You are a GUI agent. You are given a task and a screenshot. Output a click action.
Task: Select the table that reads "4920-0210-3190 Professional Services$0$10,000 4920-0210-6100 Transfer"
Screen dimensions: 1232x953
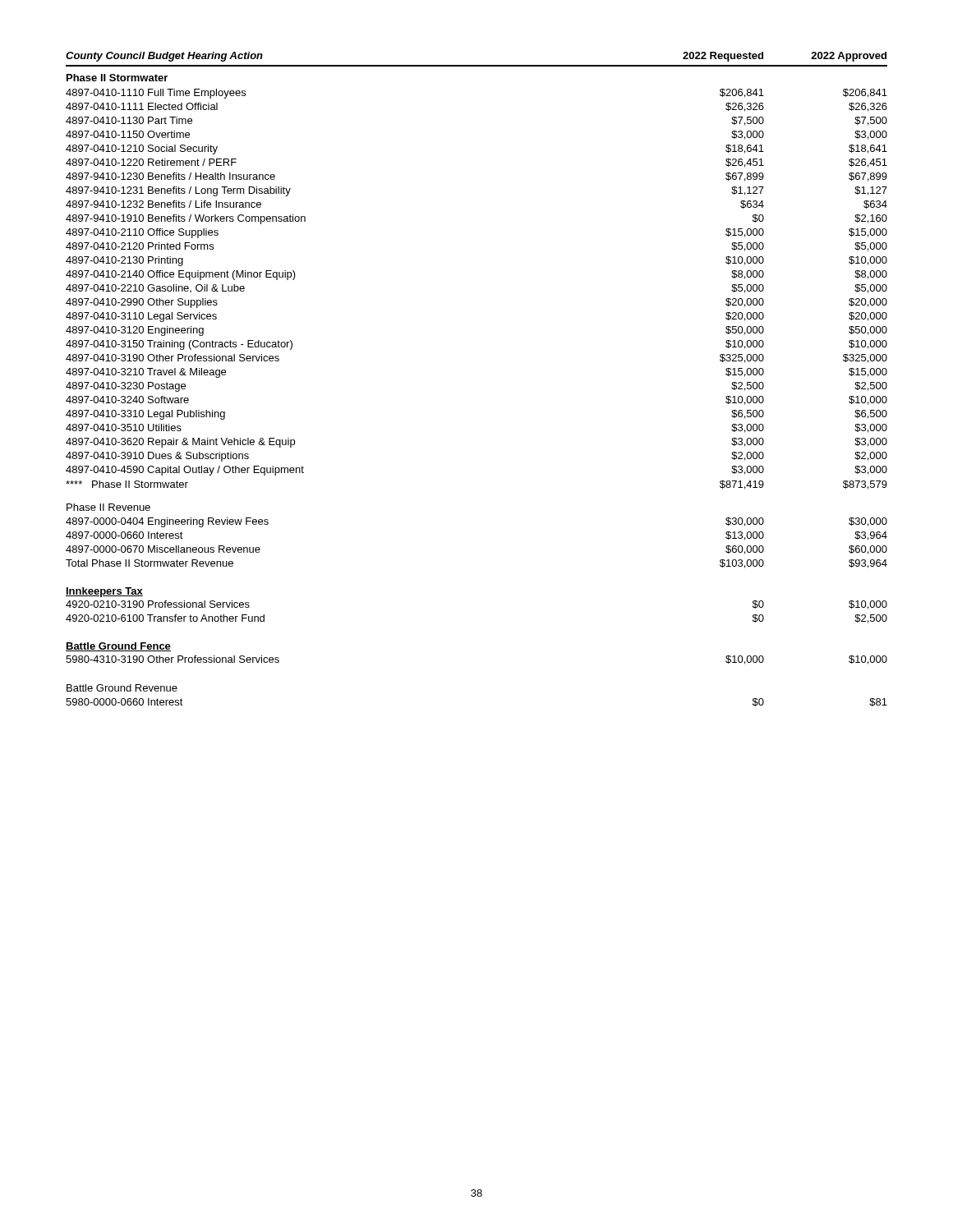pyautogui.click(x=476, y=611)
